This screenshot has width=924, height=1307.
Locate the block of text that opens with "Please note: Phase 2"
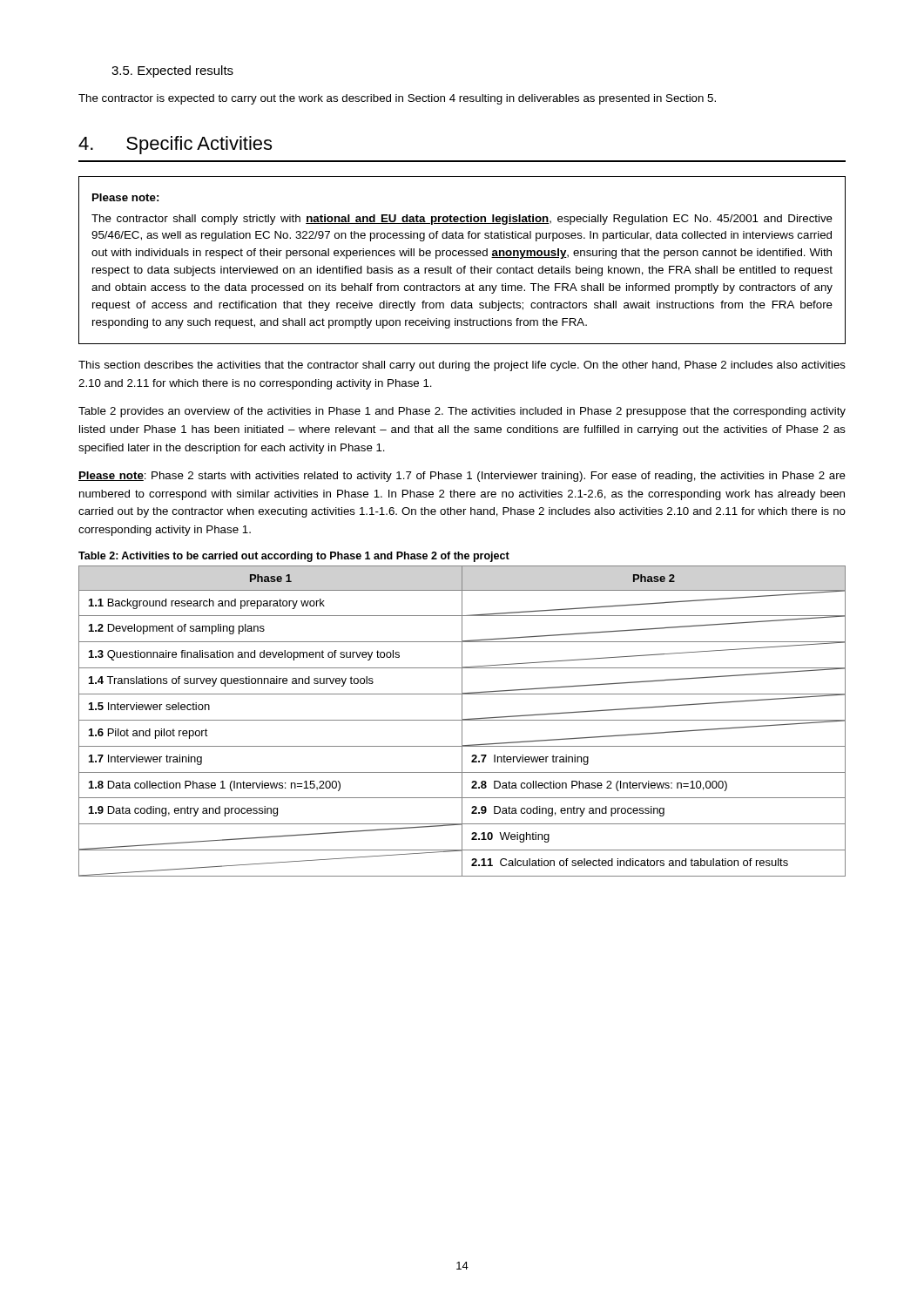pyautogui.click(x=462, y=502)
